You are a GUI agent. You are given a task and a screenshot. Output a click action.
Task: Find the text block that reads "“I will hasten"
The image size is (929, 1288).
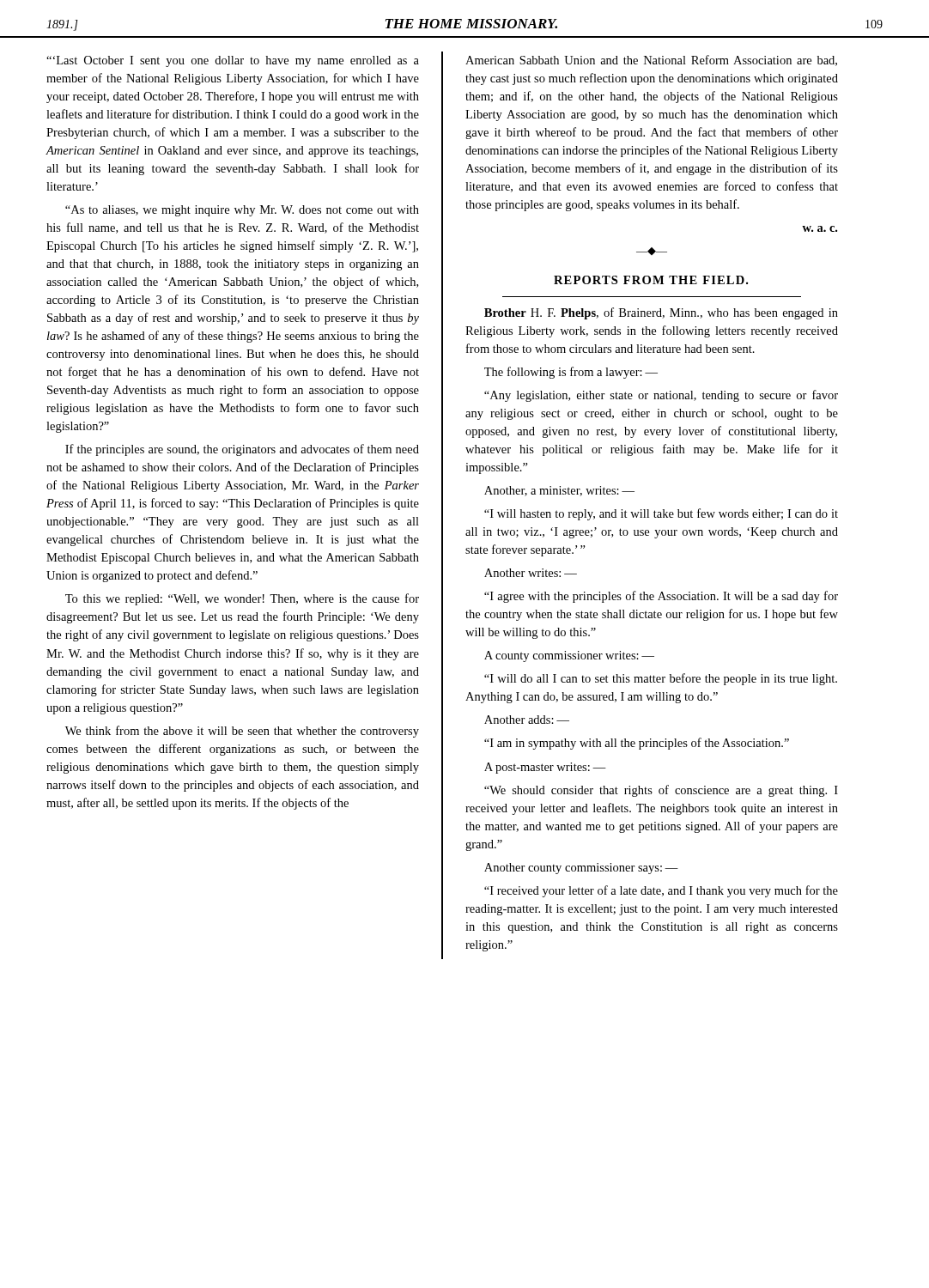pos(652,532)
